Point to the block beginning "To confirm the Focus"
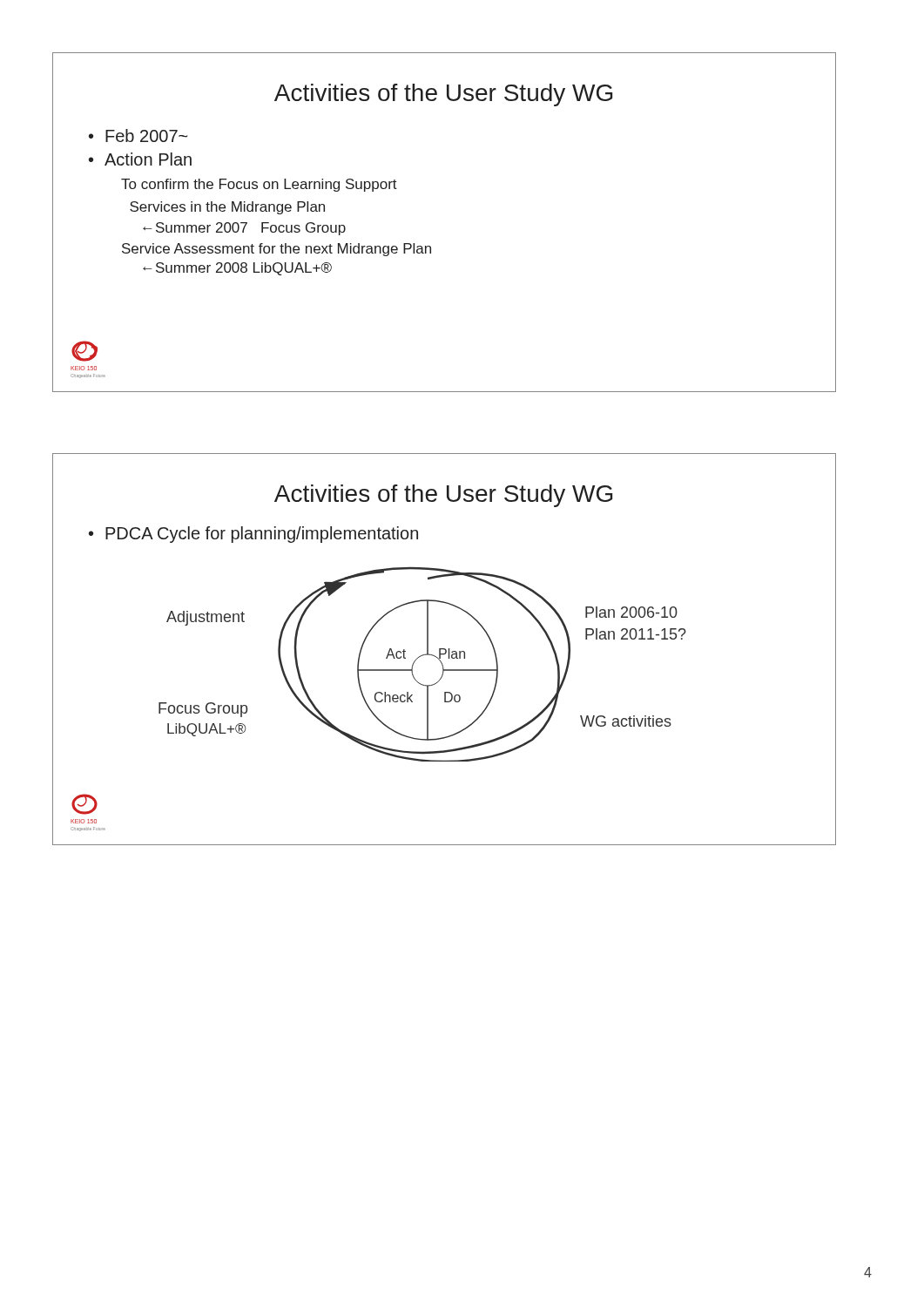This screenshot has height=1307, width=924. pyautogui.click(x=259, y=195)
